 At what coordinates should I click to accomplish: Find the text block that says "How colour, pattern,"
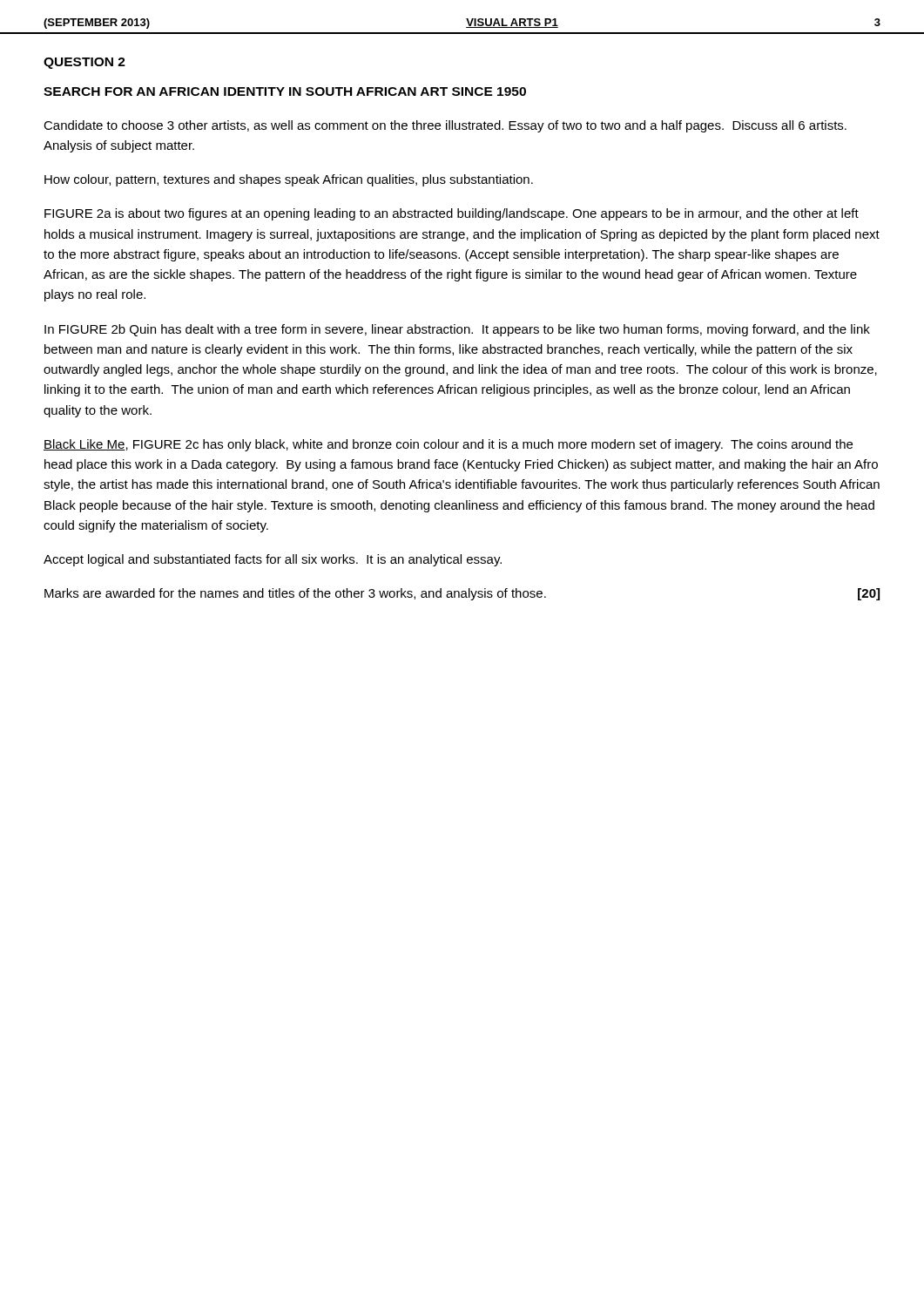[x=289, y=179]
